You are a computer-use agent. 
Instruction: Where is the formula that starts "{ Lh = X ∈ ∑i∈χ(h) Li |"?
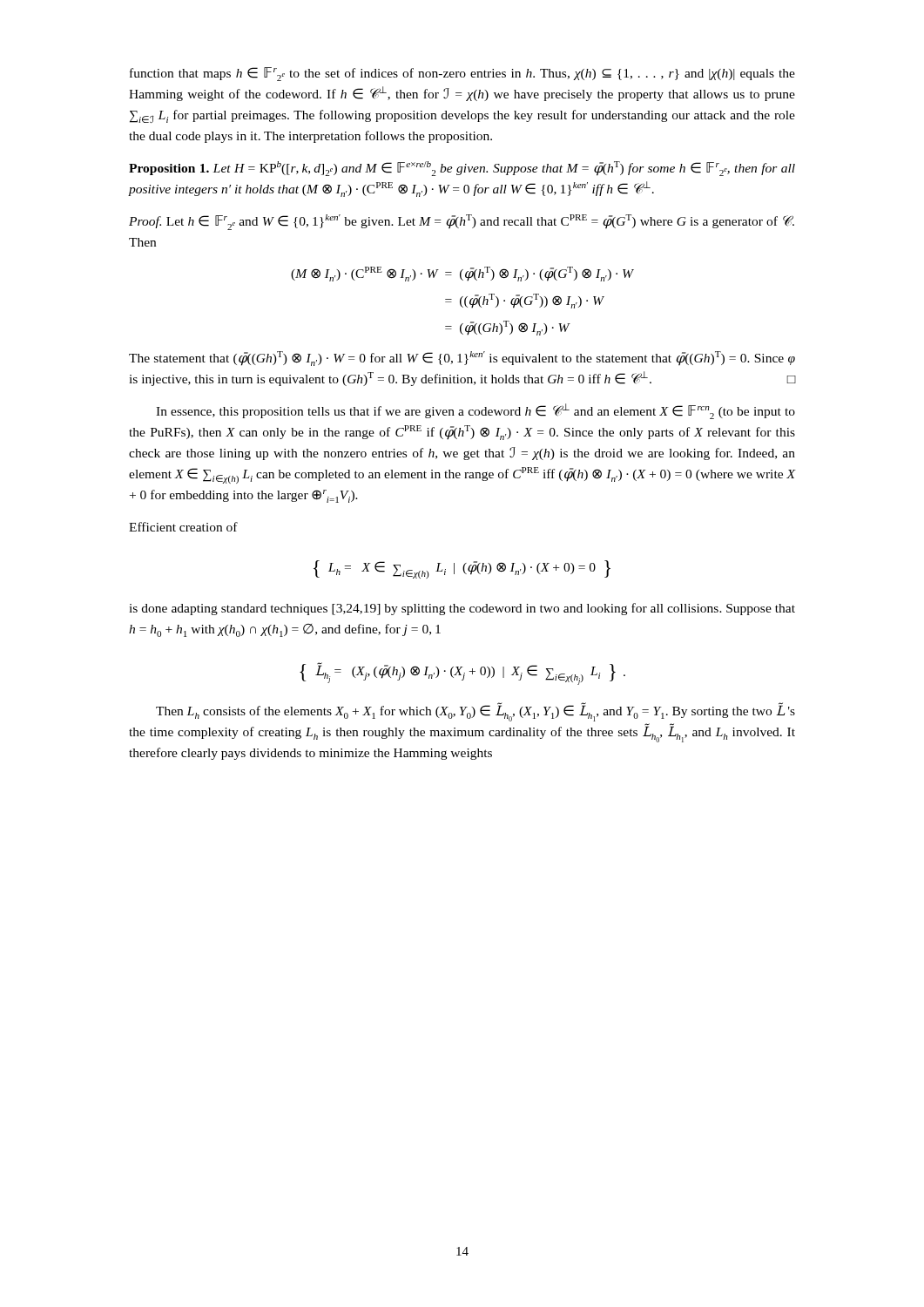coord(462,568)
